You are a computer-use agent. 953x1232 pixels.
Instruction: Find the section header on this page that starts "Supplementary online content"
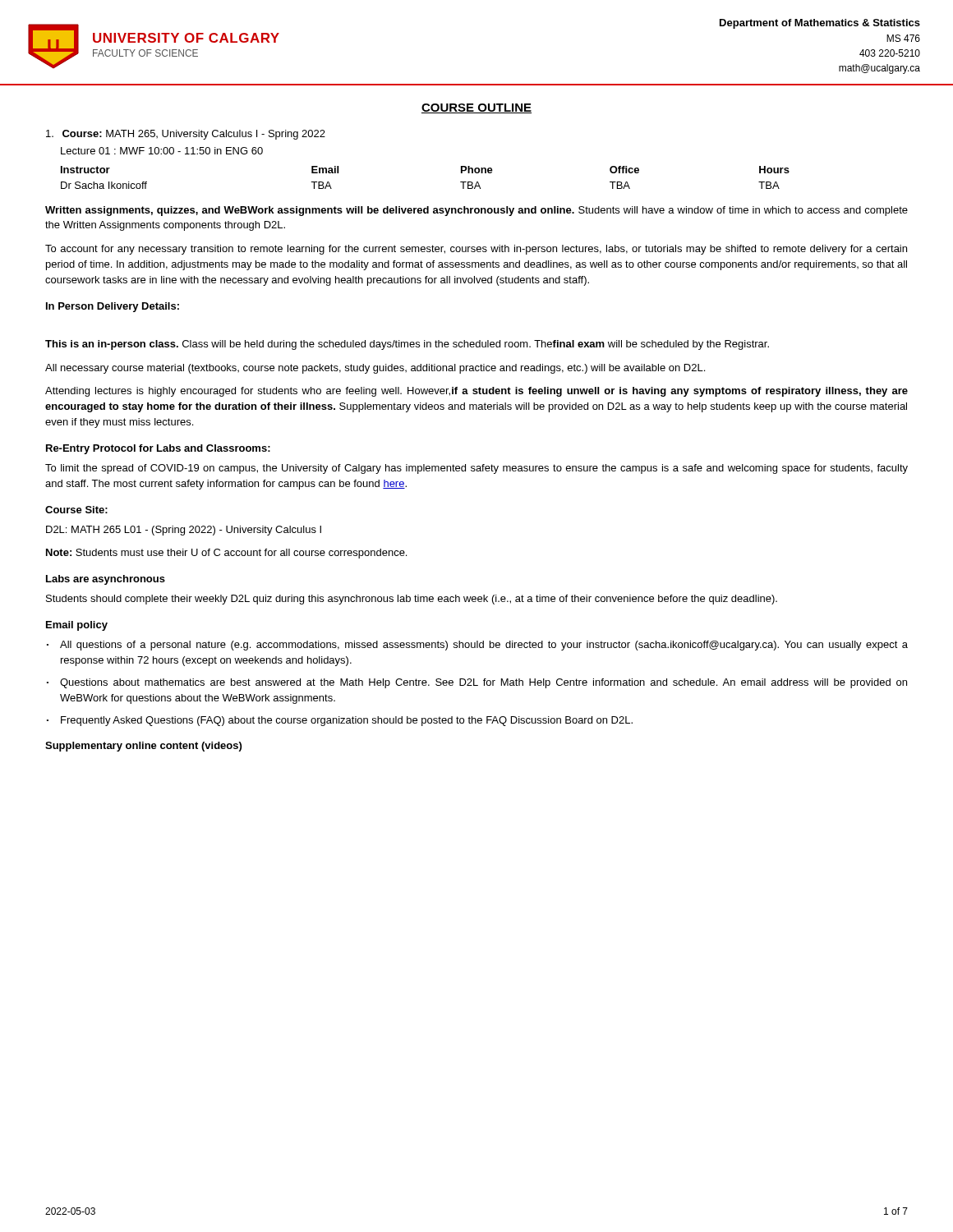144,746
